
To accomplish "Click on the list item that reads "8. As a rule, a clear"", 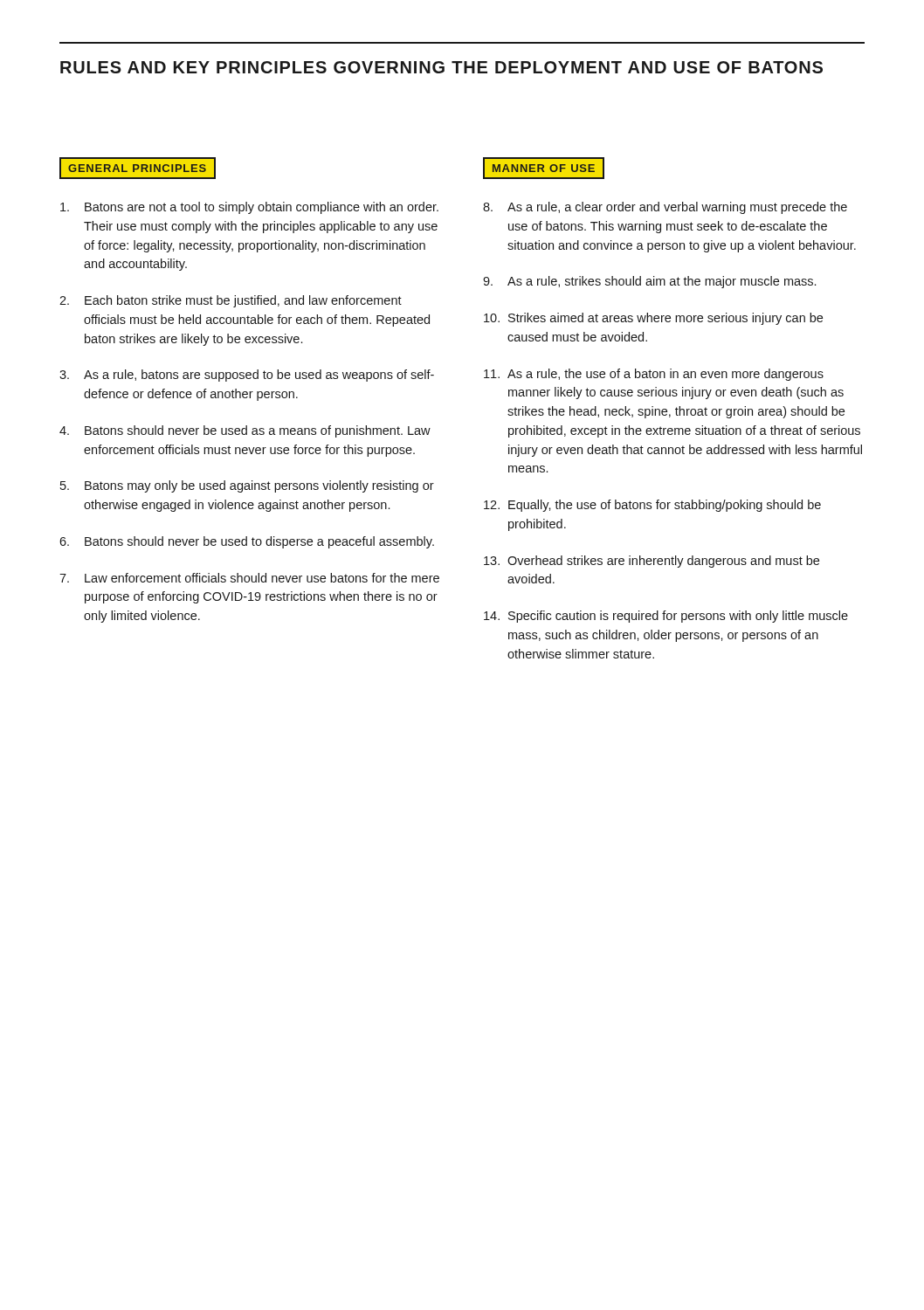I will (674, 227).
